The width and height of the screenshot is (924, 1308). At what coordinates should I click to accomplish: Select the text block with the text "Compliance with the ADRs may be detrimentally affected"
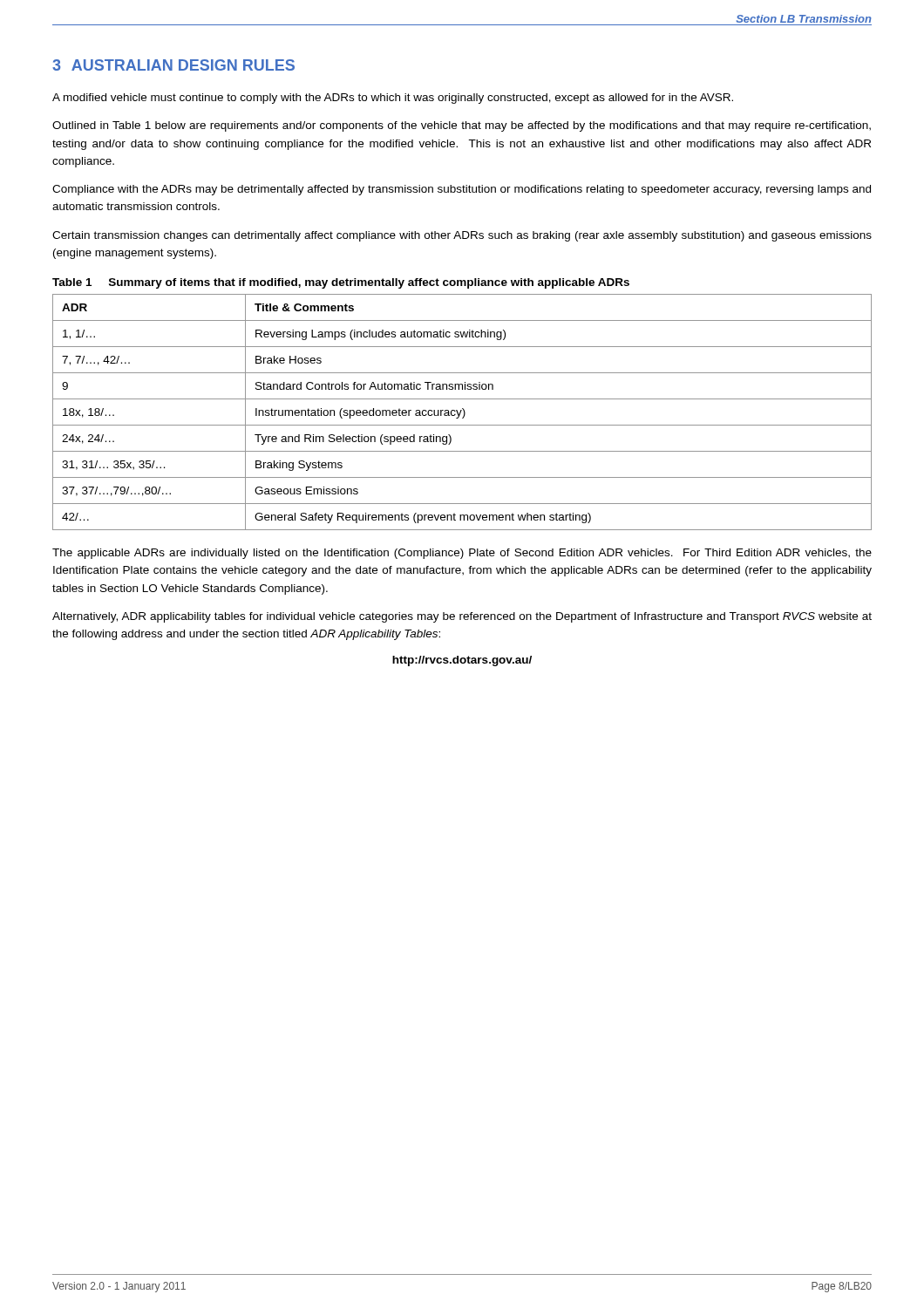(x=462, y=198)
